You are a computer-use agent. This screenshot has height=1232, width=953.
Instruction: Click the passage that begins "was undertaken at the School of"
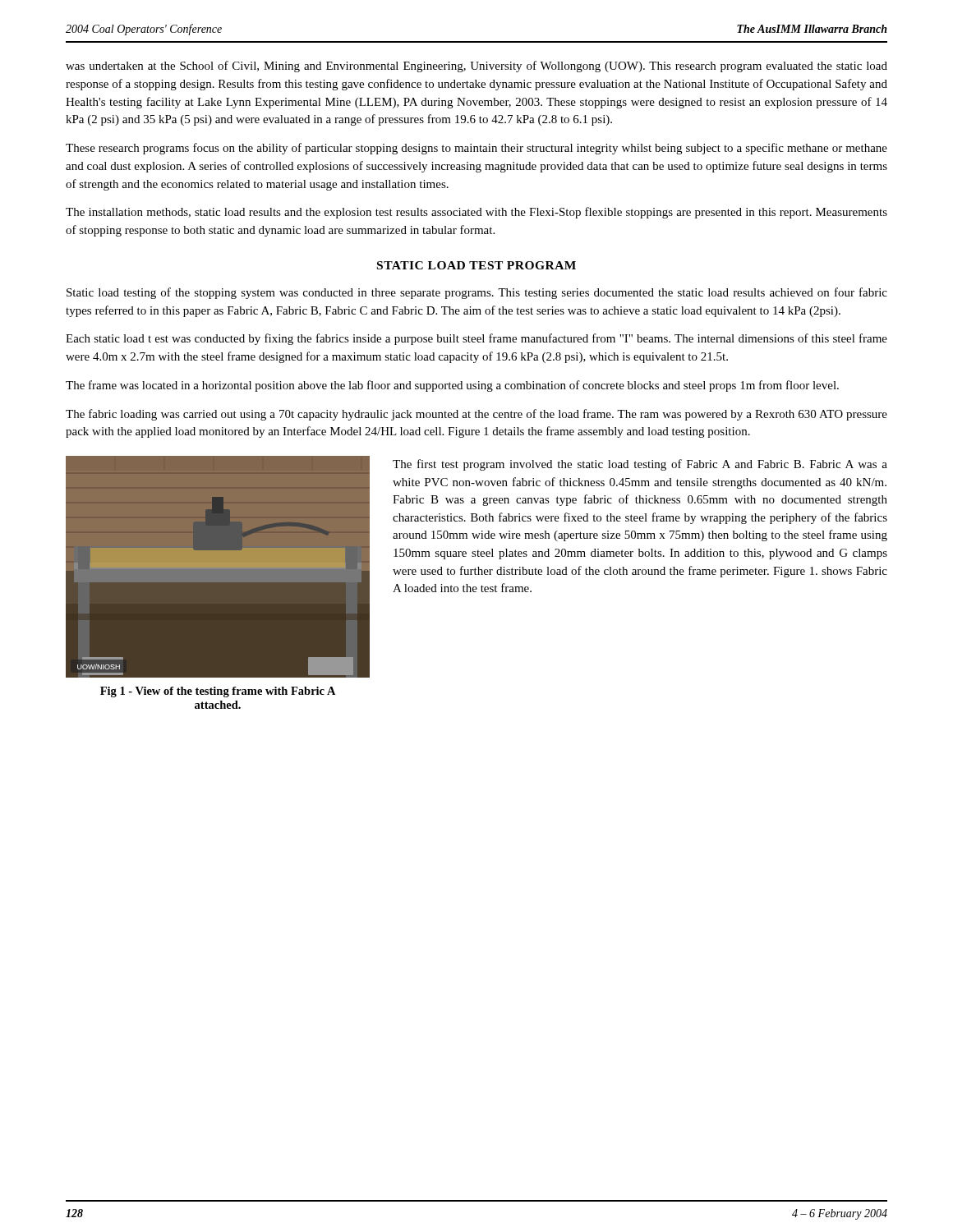point(476,93)
